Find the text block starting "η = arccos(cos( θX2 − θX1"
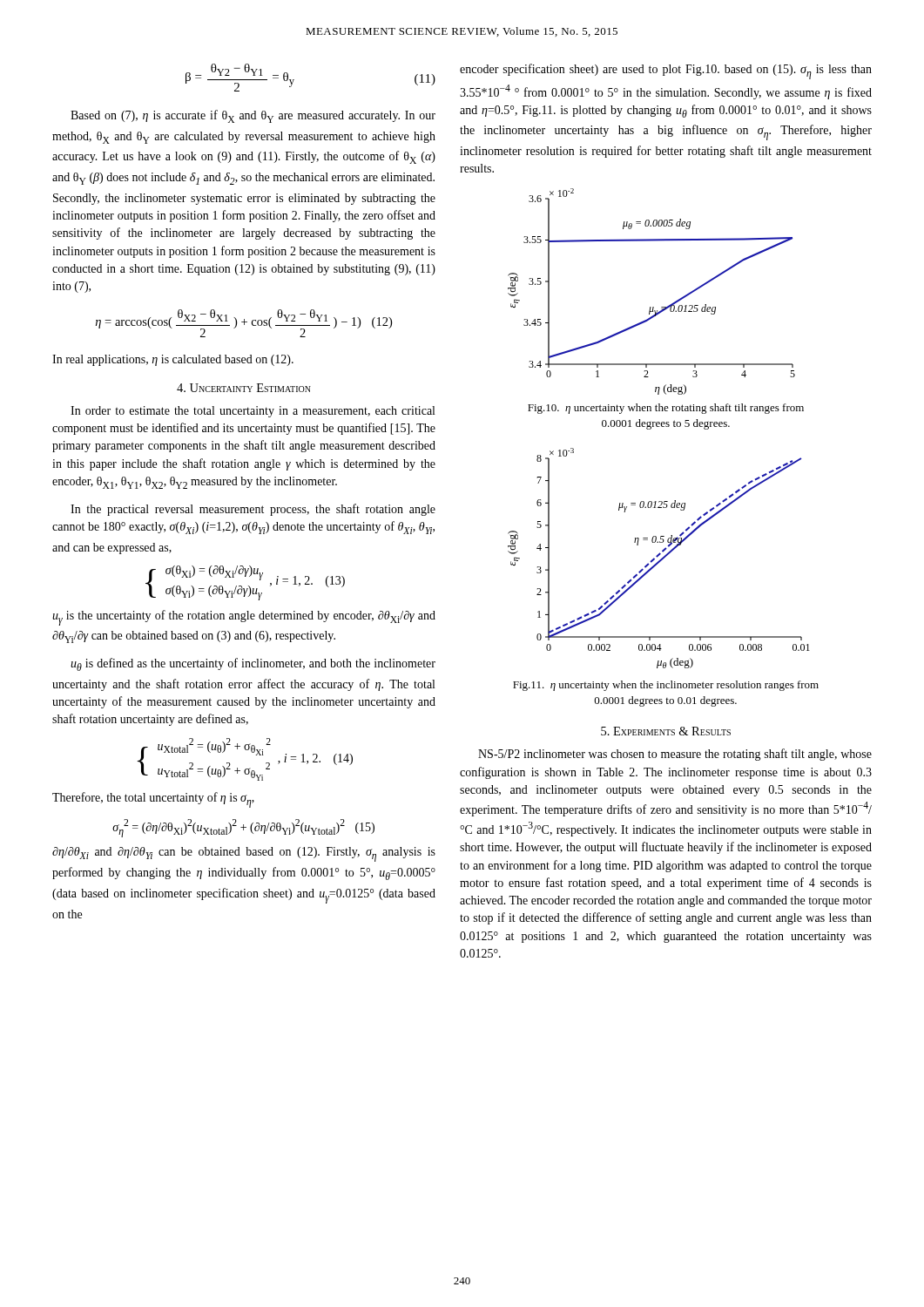 coord(244,323)
